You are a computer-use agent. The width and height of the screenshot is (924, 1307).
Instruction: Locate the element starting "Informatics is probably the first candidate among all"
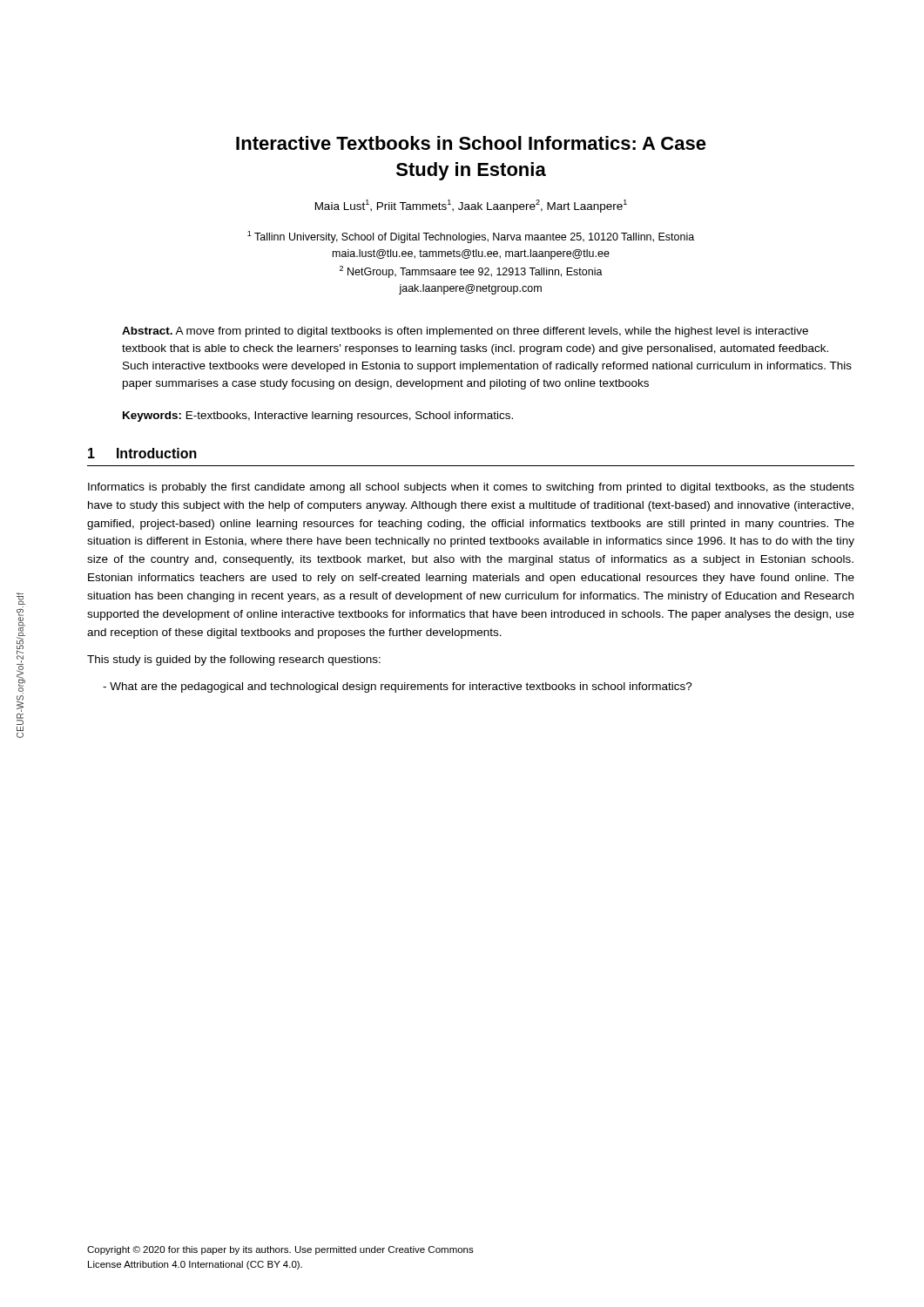(x=471, y=559)
